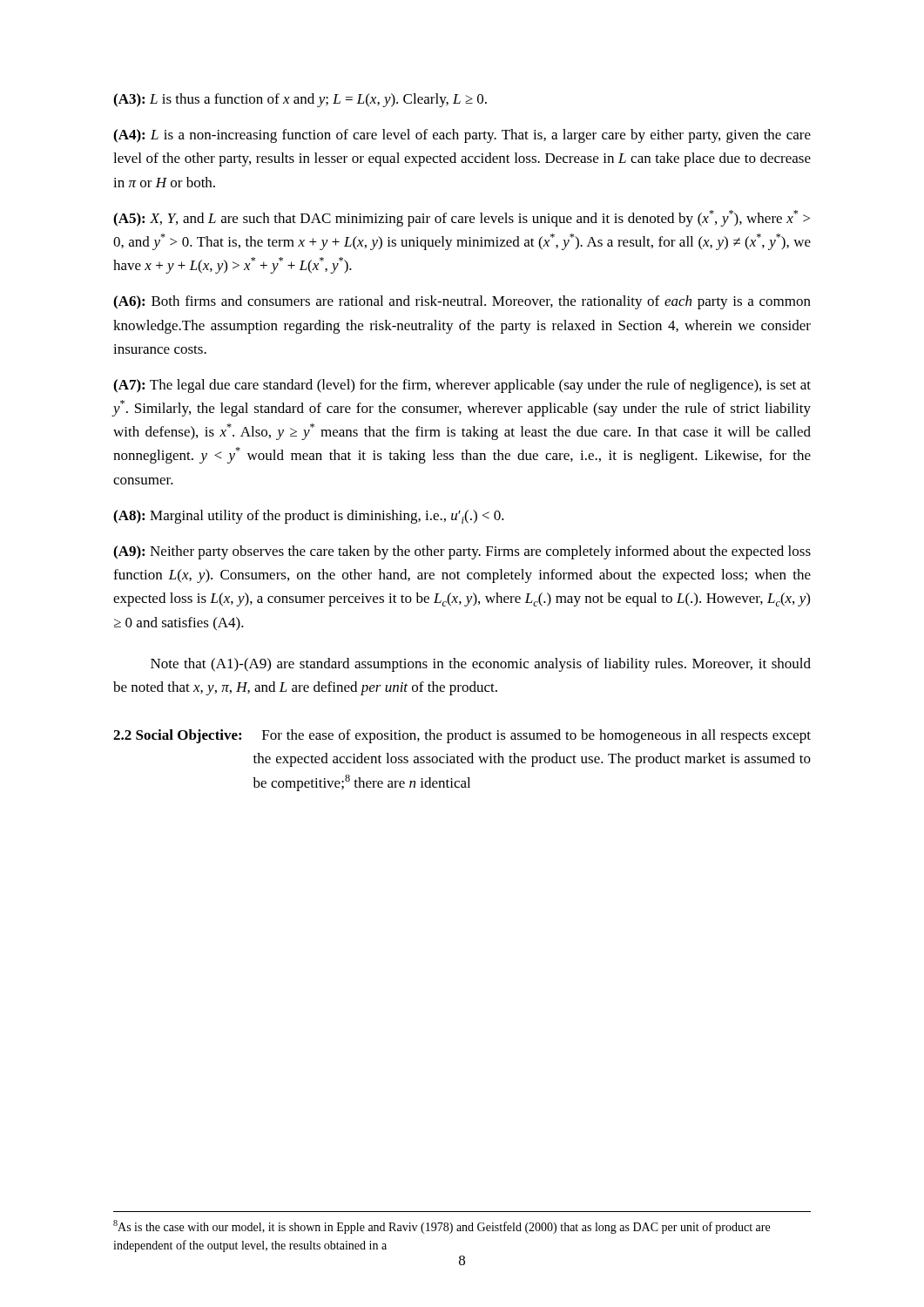Screen dimensions: 1307x924
Task: Click on the list item with the text "(A3): L is thus a function of x"
Action: (300, 99)
